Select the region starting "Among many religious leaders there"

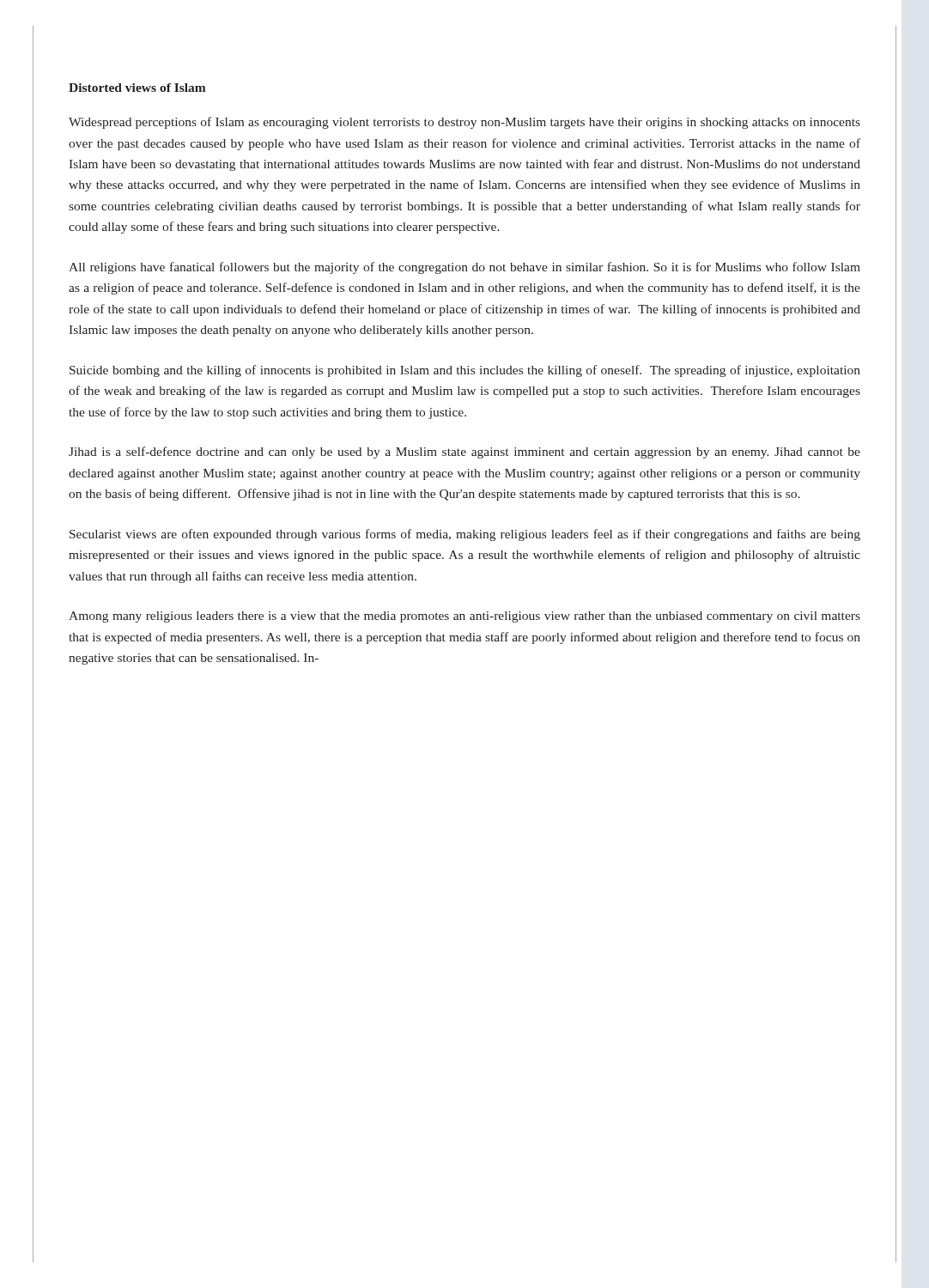tap(464, 636)
